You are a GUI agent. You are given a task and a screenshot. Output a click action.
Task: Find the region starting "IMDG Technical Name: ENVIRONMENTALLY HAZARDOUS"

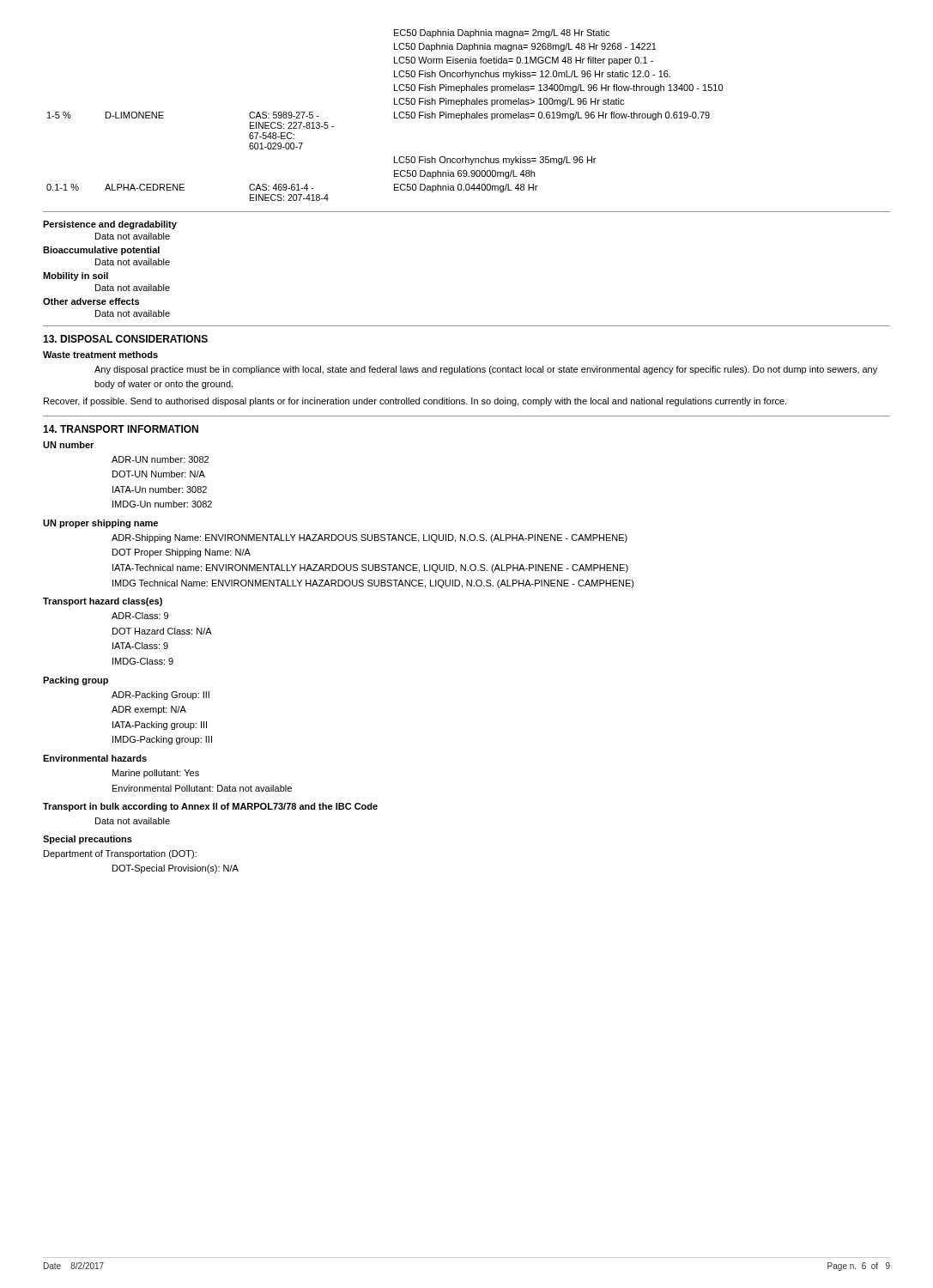point(373,583)
